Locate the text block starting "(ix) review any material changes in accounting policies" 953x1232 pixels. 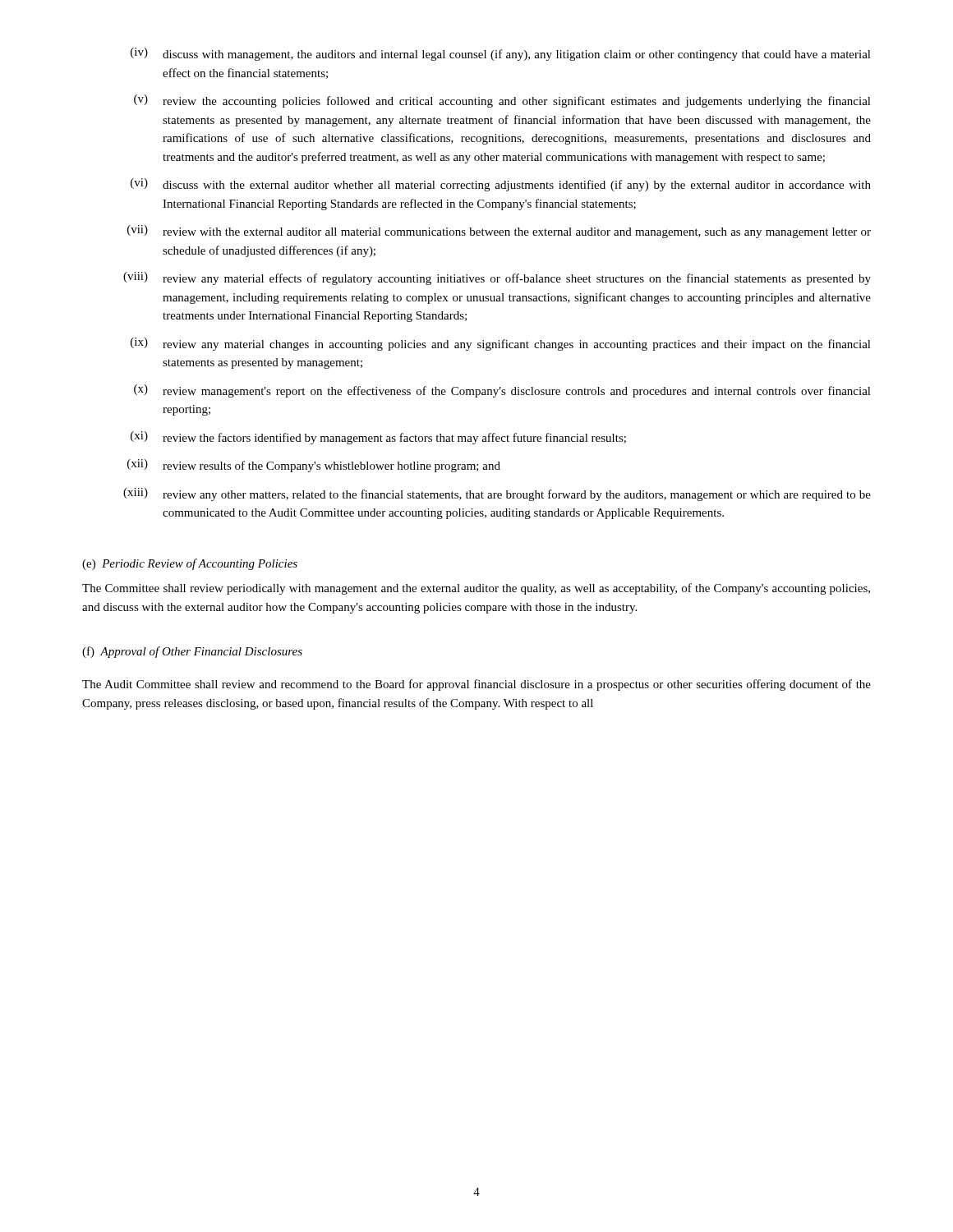click(476, 353)
